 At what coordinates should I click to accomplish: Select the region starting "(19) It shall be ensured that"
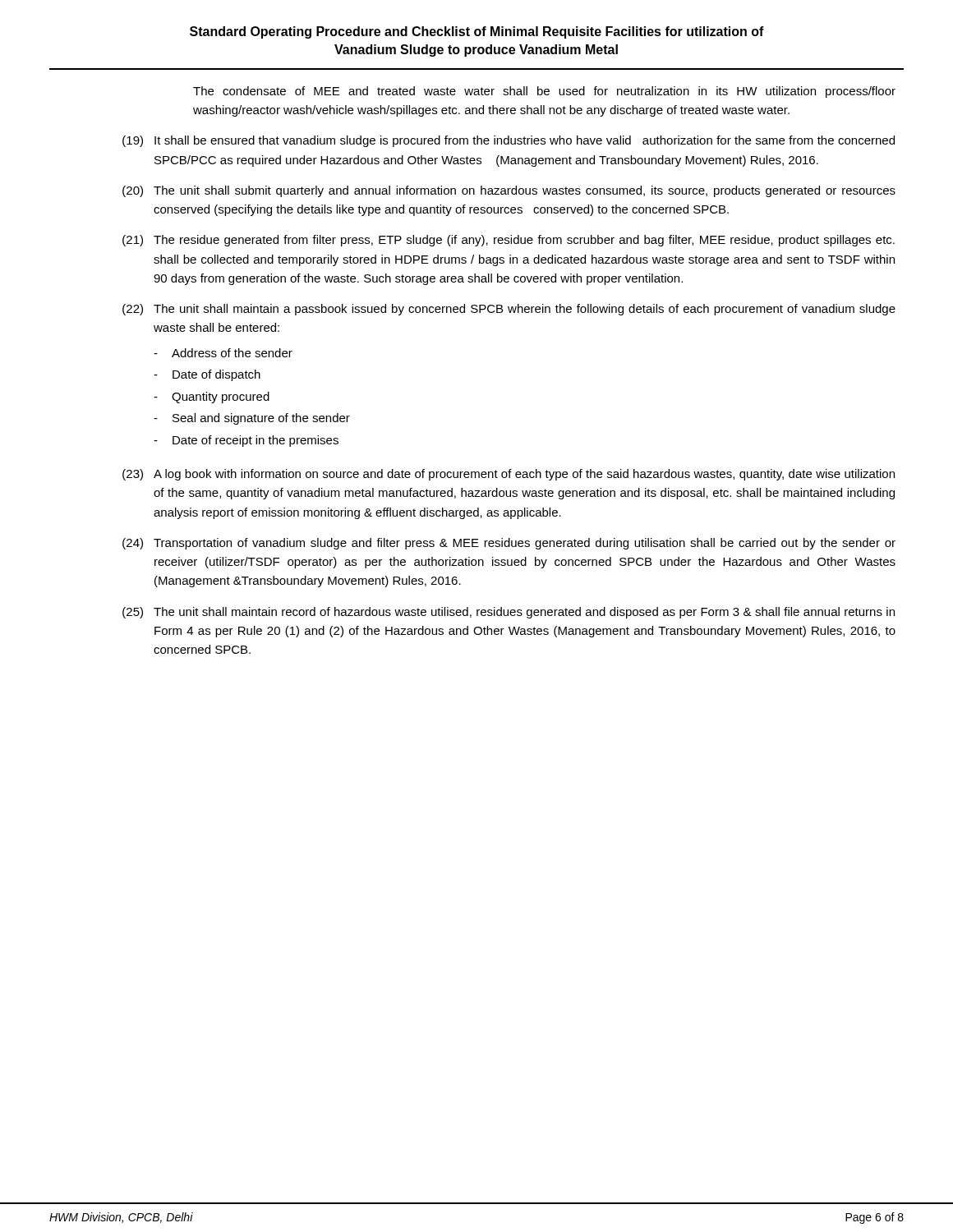pyautogui.click(x=497, y=150)
